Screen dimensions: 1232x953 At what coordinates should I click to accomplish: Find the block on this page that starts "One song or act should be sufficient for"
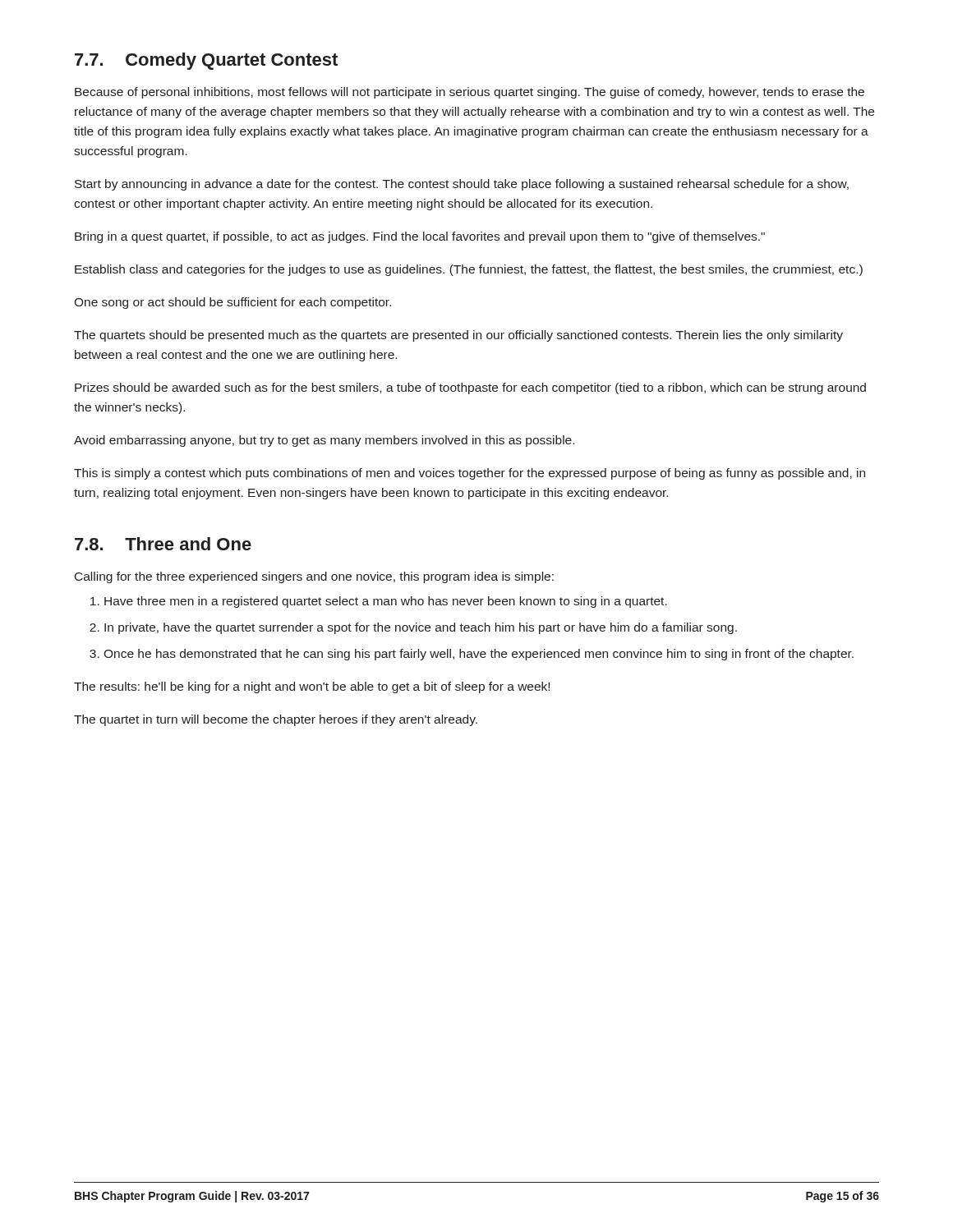(233, 302)
